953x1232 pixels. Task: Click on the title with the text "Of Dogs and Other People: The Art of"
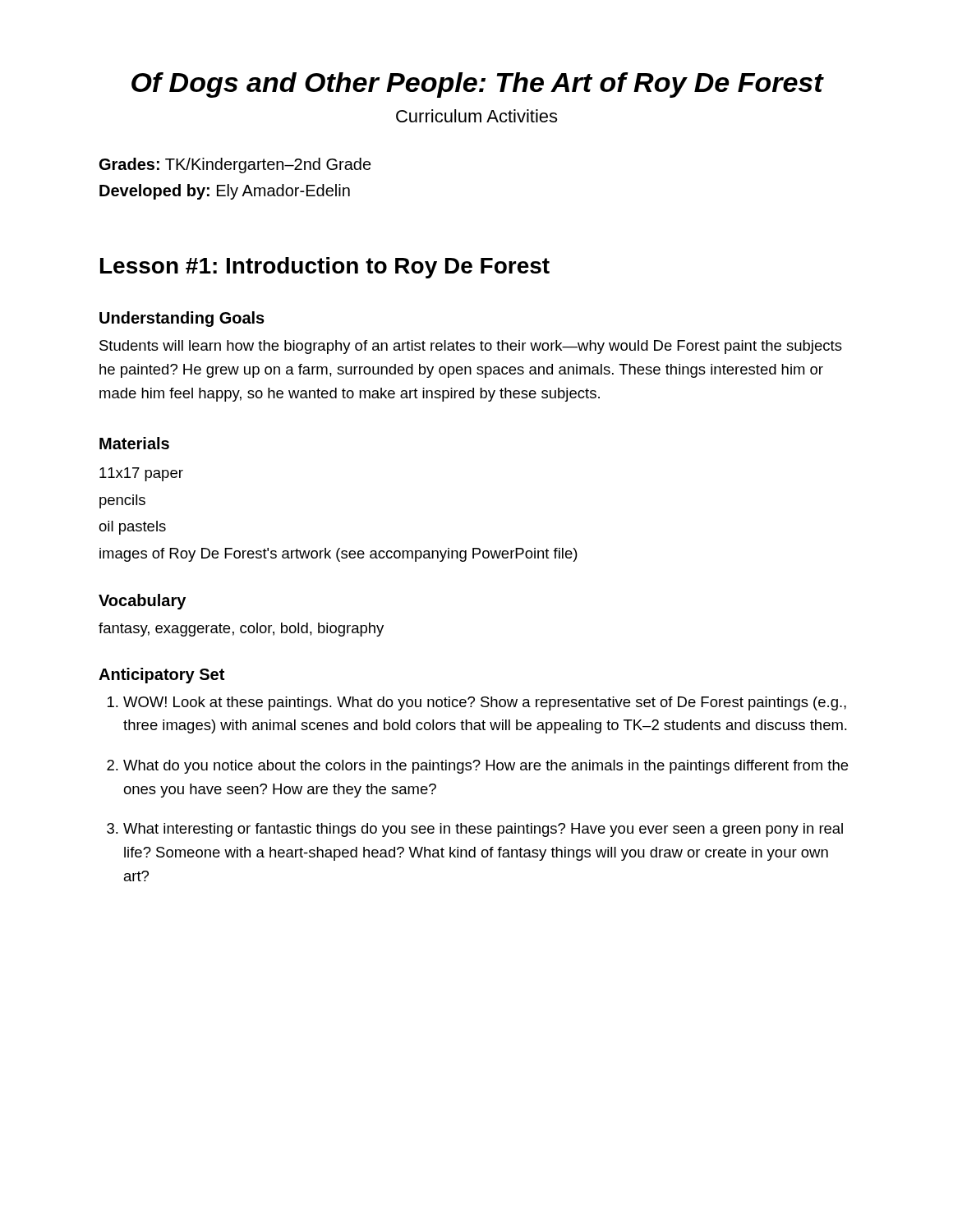point(476,82)
